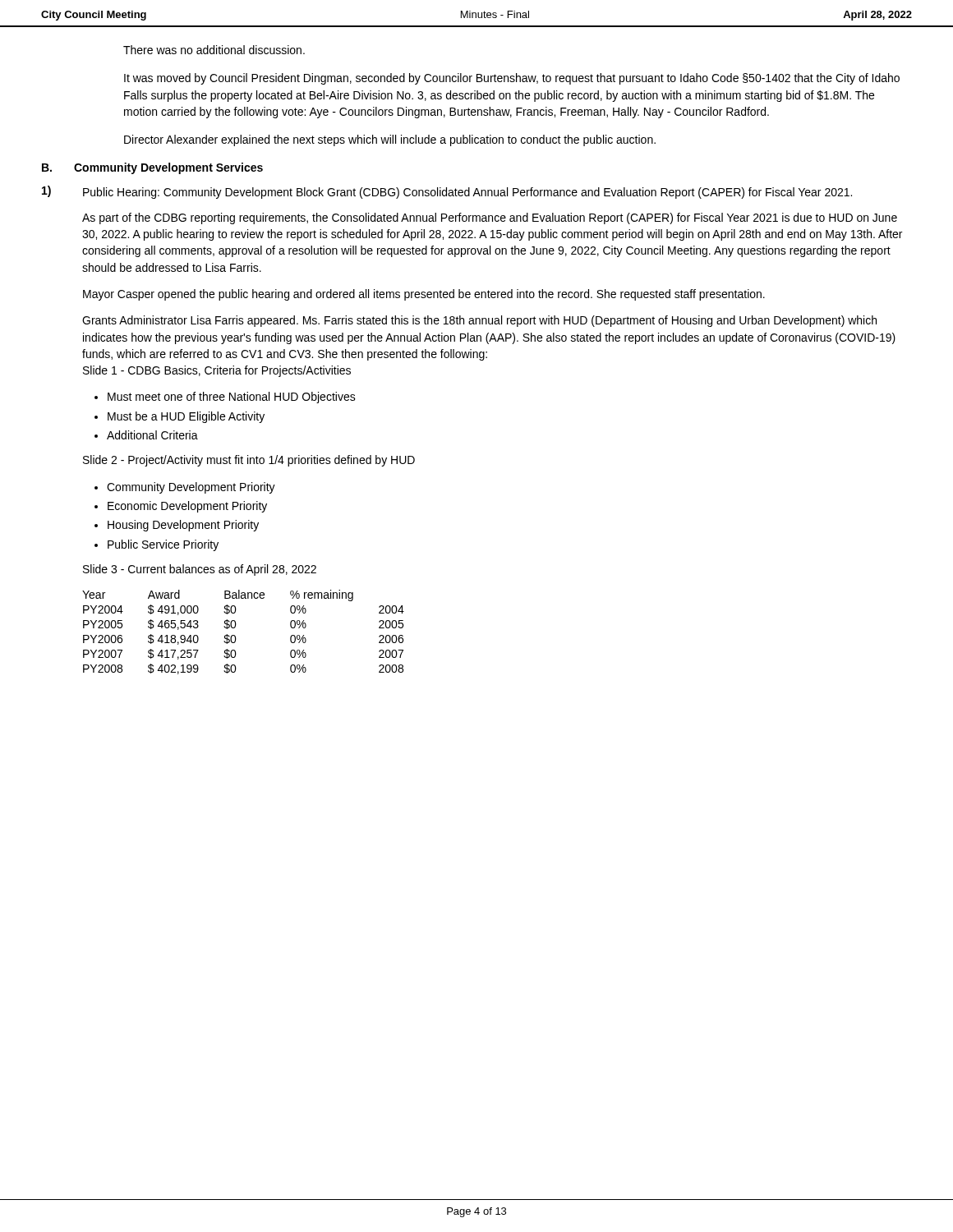This screenshot has width=953, height=1232.
Task: Find the text block that reads "Mayor Casper opened the public hearing"
Action: point(424,294)
